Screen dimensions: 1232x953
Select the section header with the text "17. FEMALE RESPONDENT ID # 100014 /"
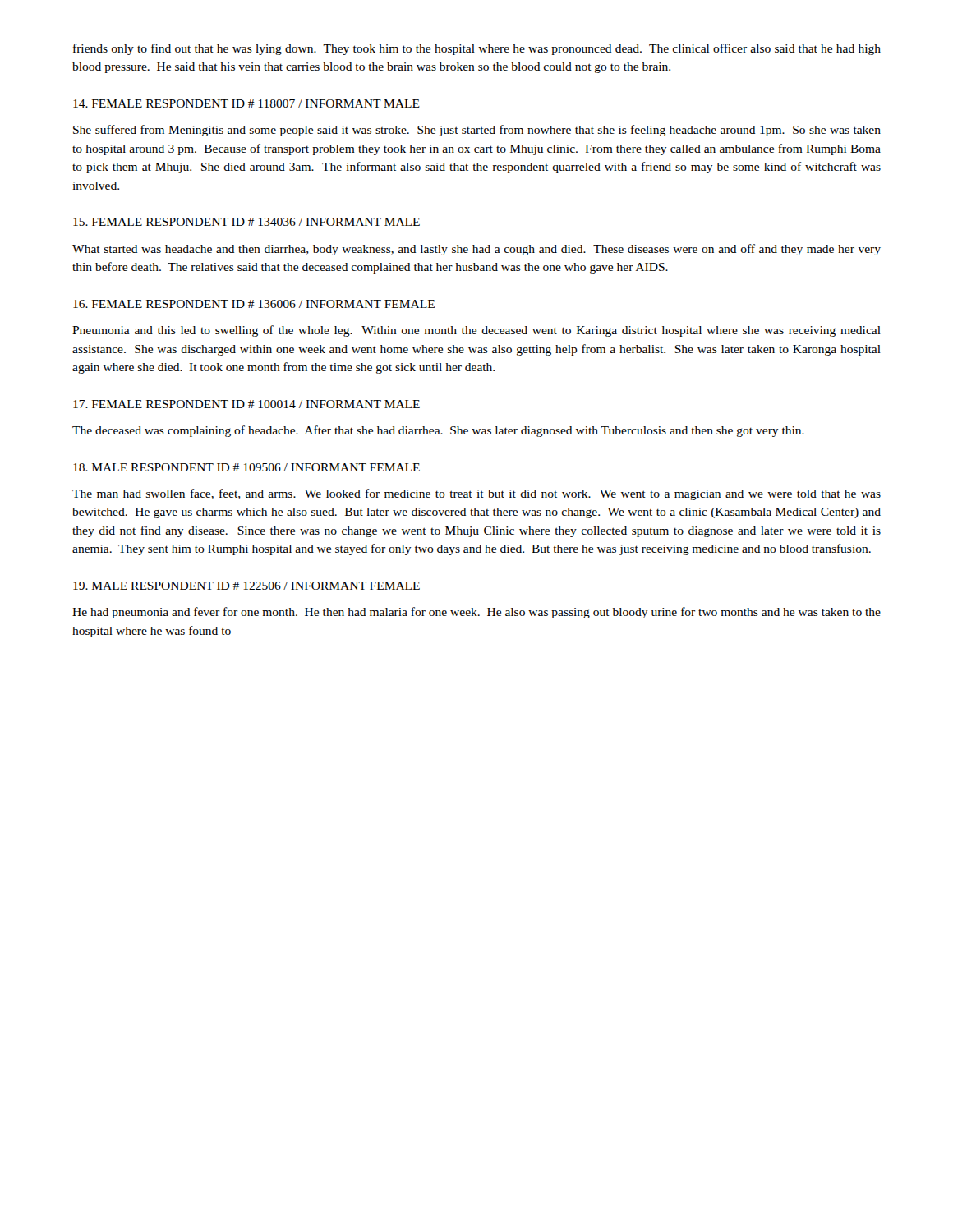pos(246,403)
